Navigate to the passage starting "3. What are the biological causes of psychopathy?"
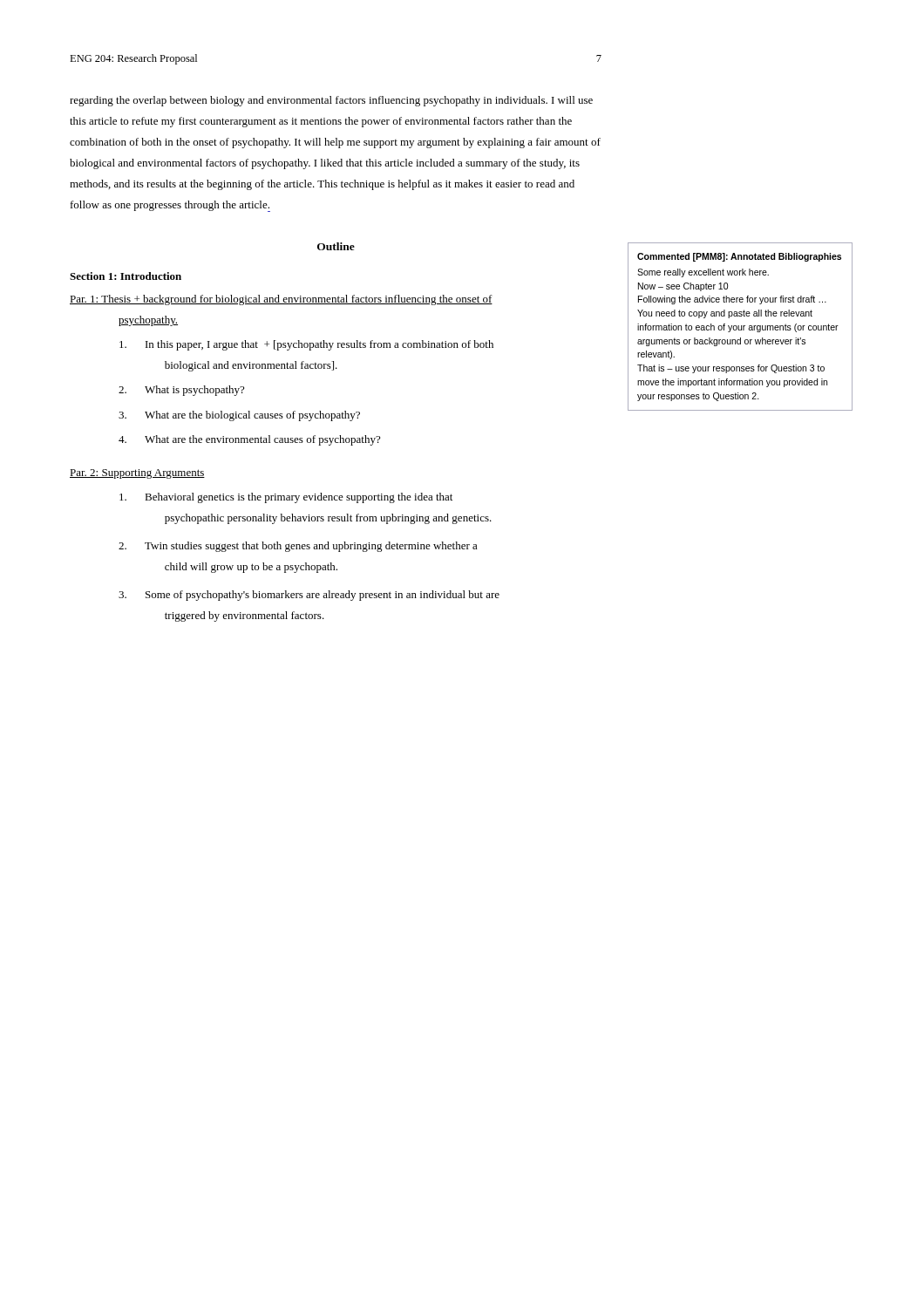 pyautogui.click(x=360, y=415)
